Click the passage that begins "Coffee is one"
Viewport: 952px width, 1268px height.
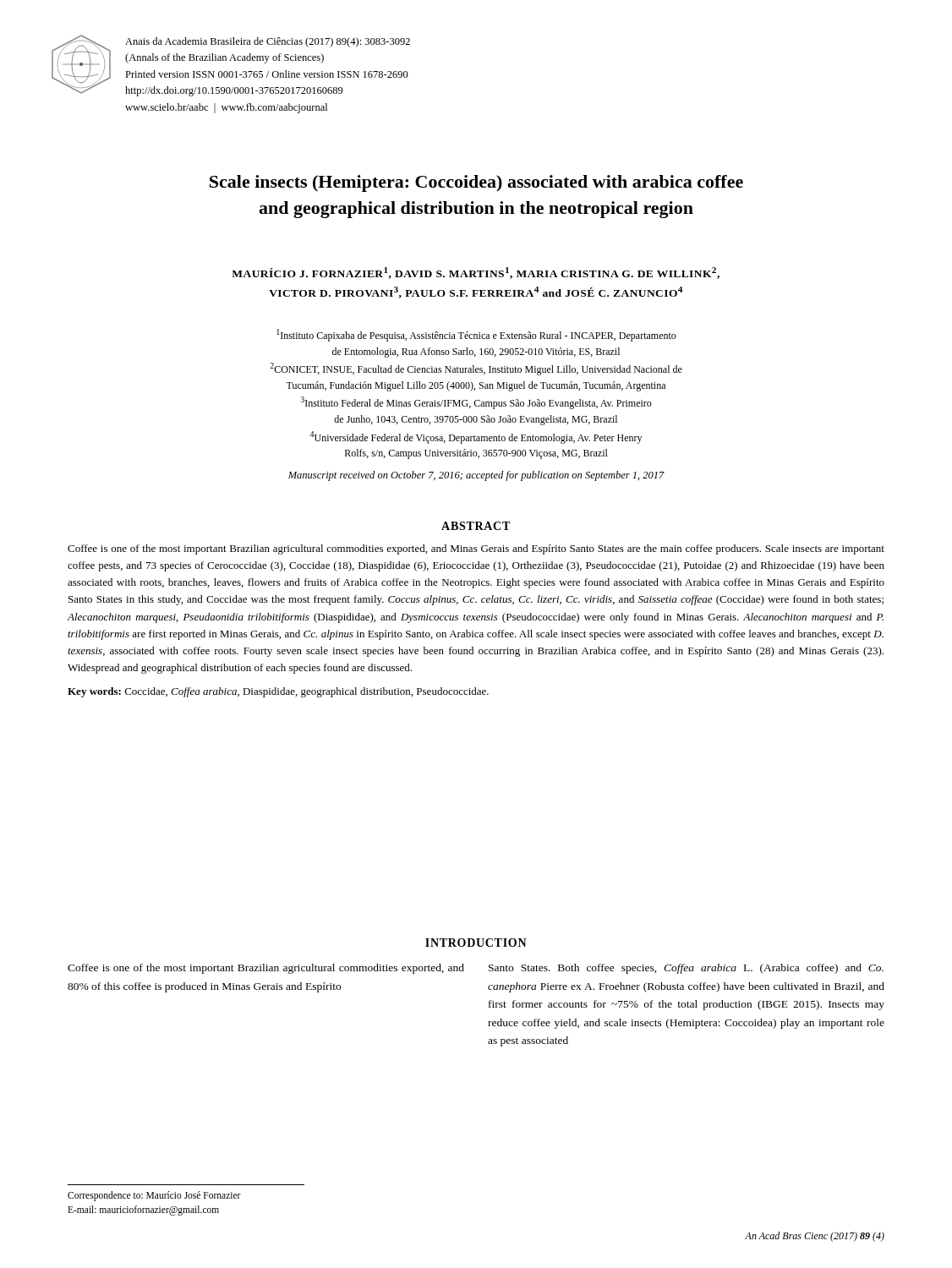266,977
